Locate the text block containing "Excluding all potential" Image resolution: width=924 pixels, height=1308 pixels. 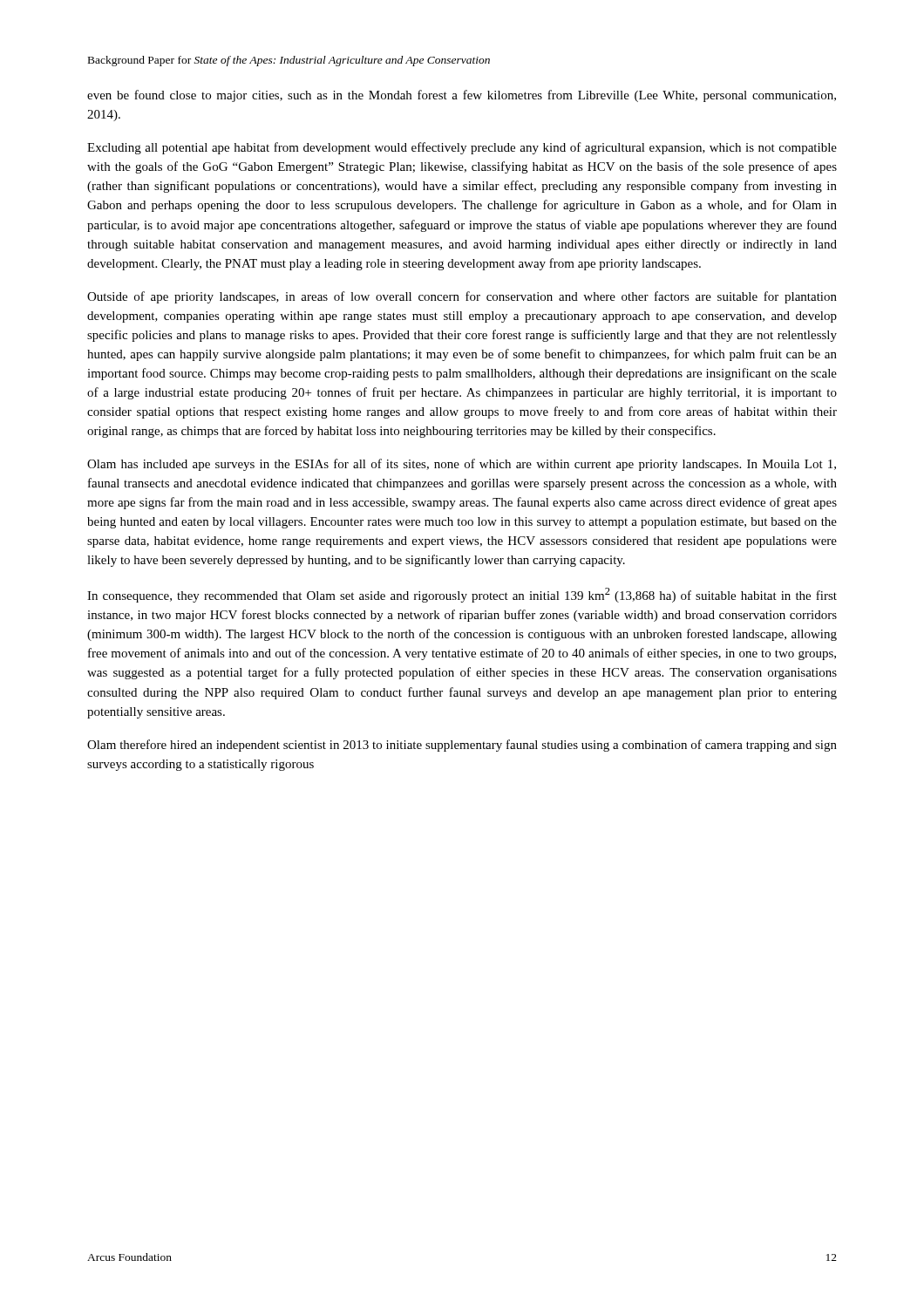click(x=462, y=205)
